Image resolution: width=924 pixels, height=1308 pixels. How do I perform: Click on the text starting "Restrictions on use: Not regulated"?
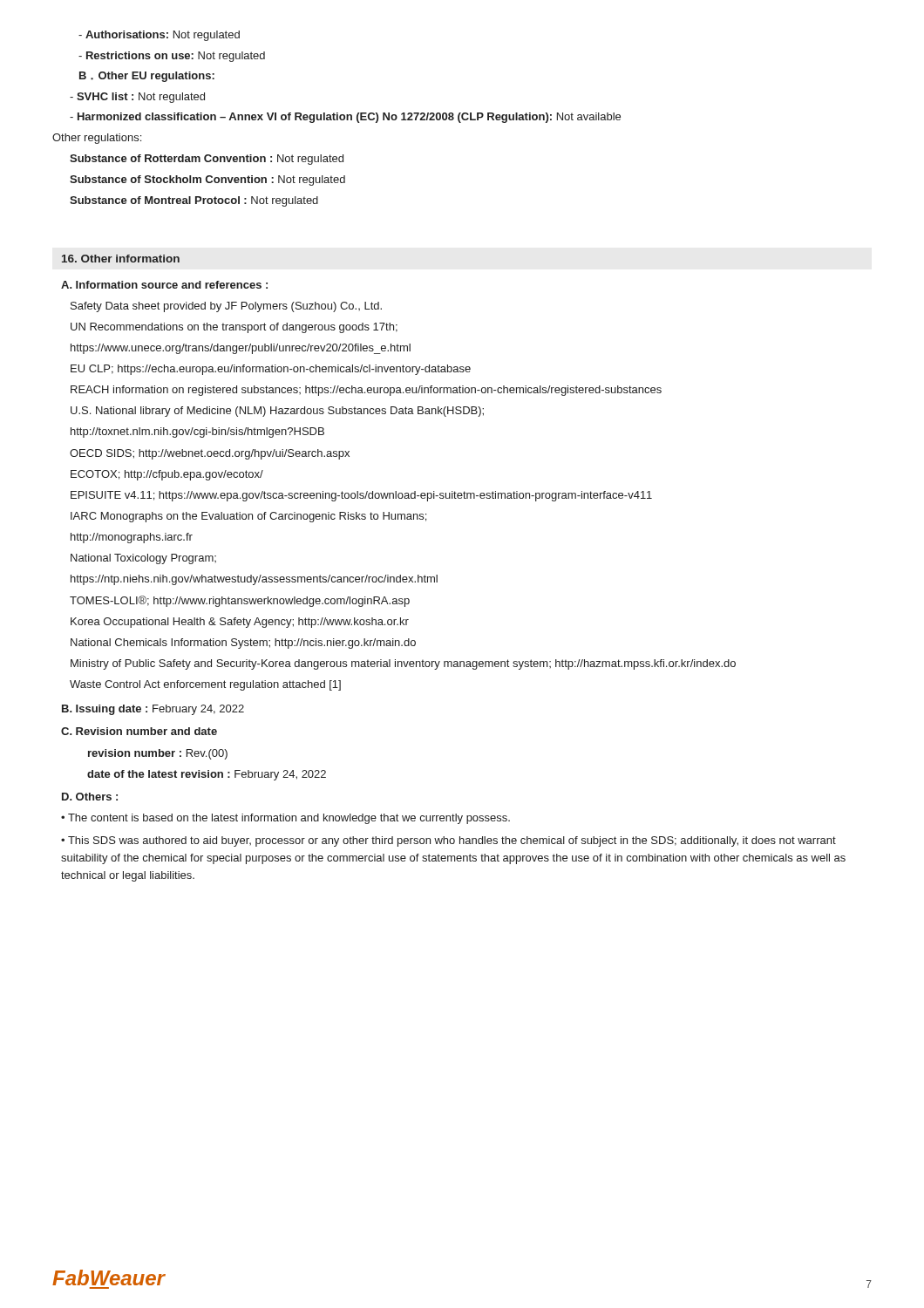click(172, 55)
